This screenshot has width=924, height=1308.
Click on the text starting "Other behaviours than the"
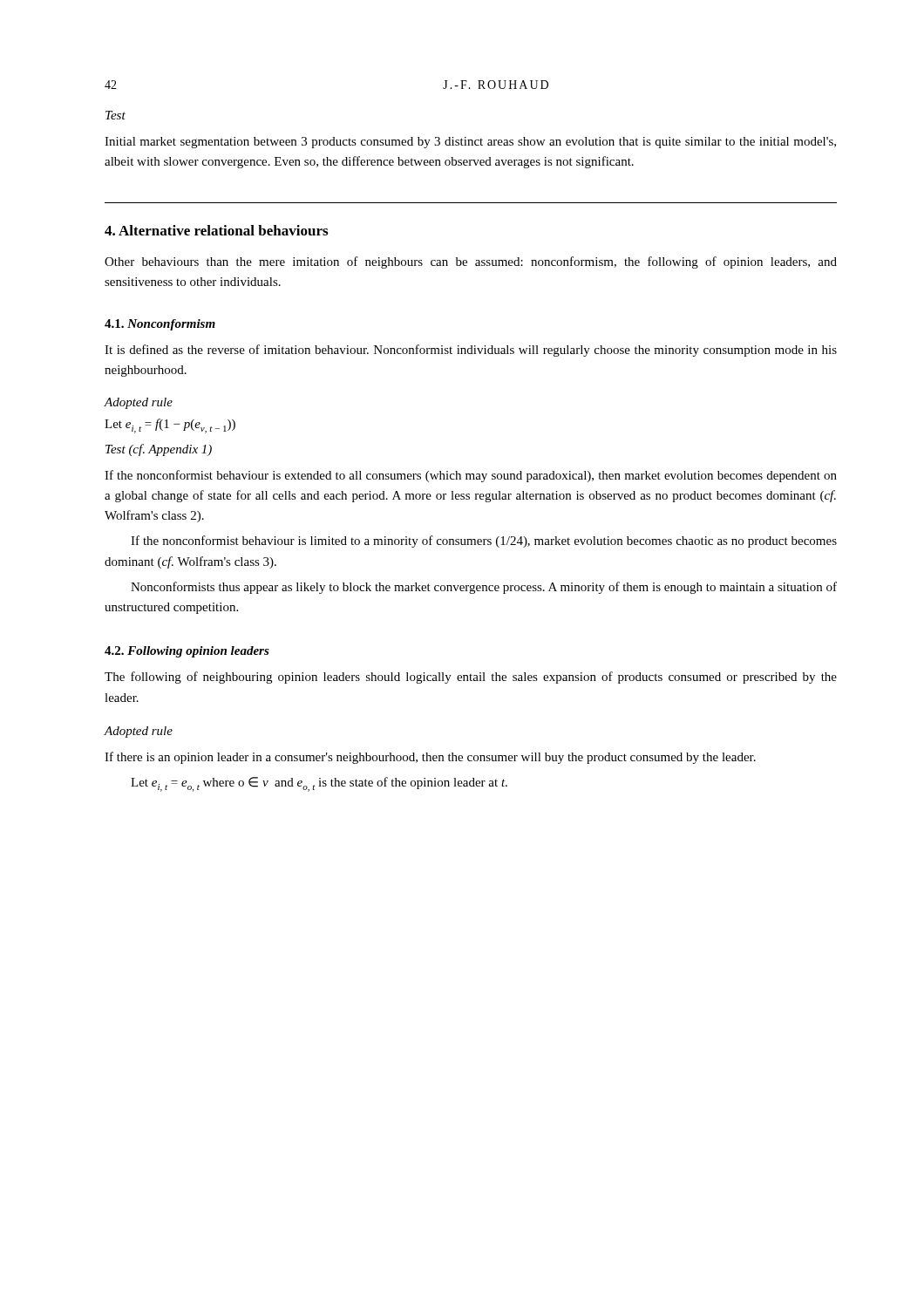(x=471, y=271)
